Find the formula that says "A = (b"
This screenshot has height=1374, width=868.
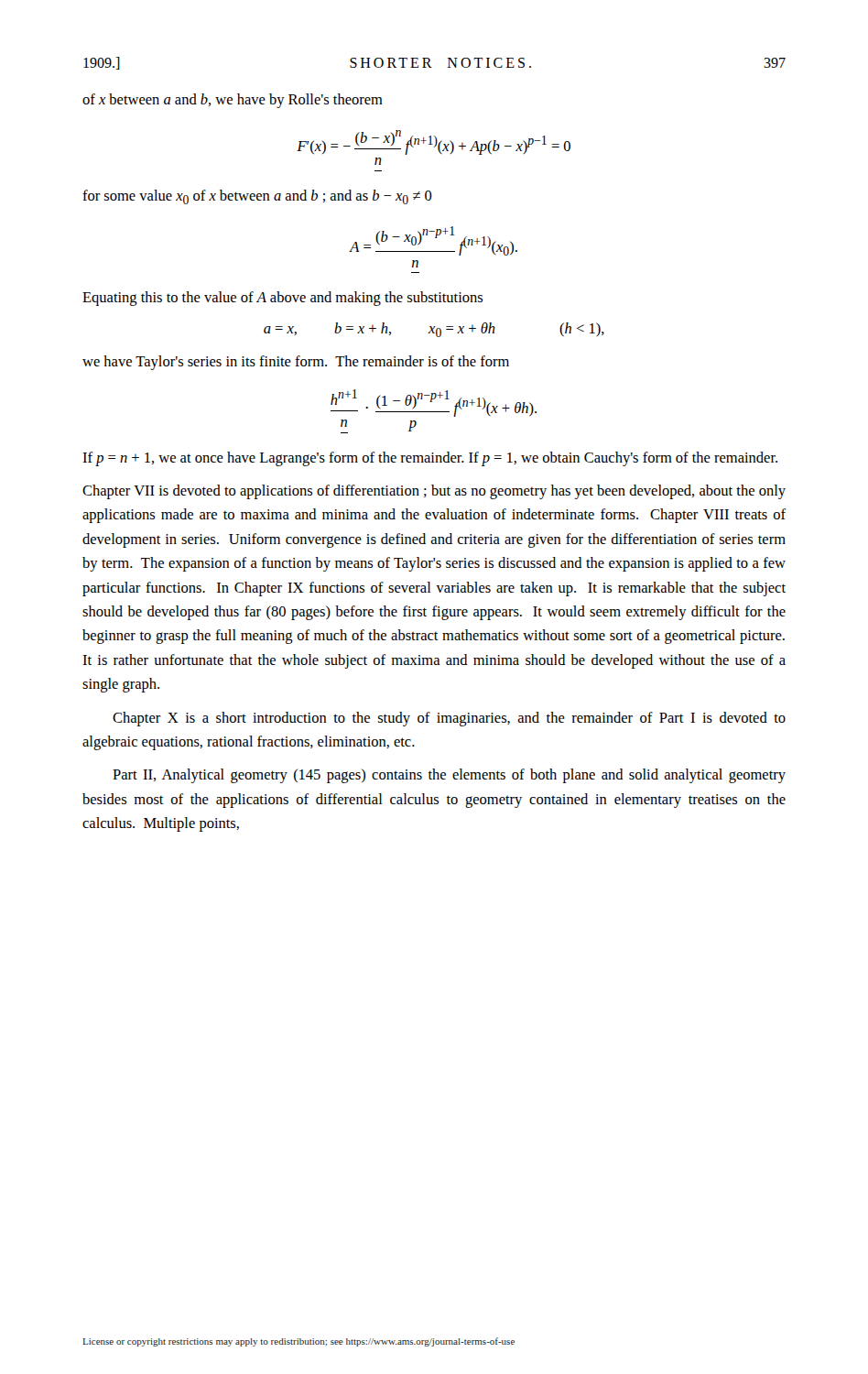click(x=434, y=248)
